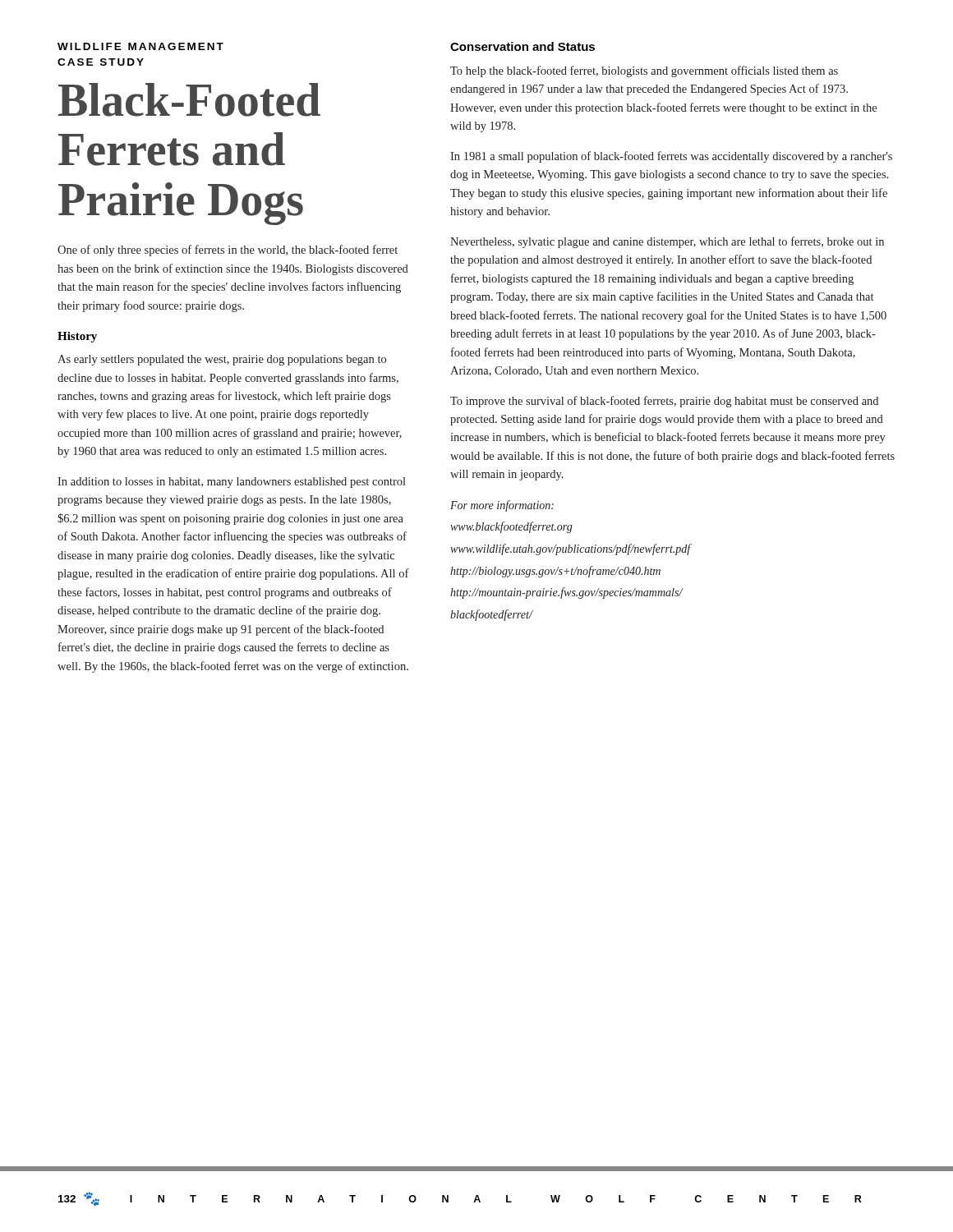The width and height of the screenshot is (953, 1232).
Task: Locate the passage starting "In 1981 a small"
Action: [x=671, y=184]
